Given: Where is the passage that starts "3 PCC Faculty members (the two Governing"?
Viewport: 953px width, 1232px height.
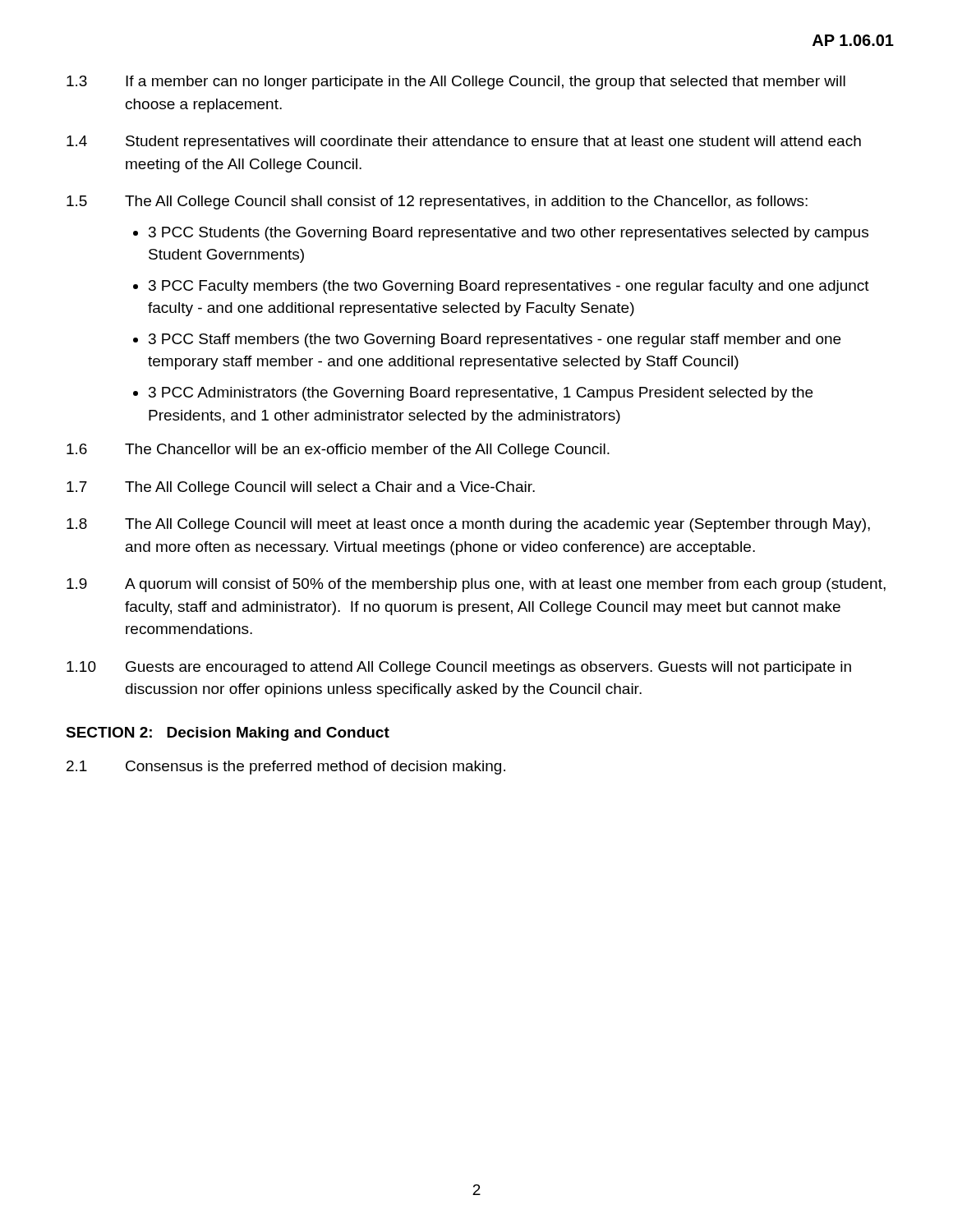Looking at the screenshot, I should [x=508, y=297].
